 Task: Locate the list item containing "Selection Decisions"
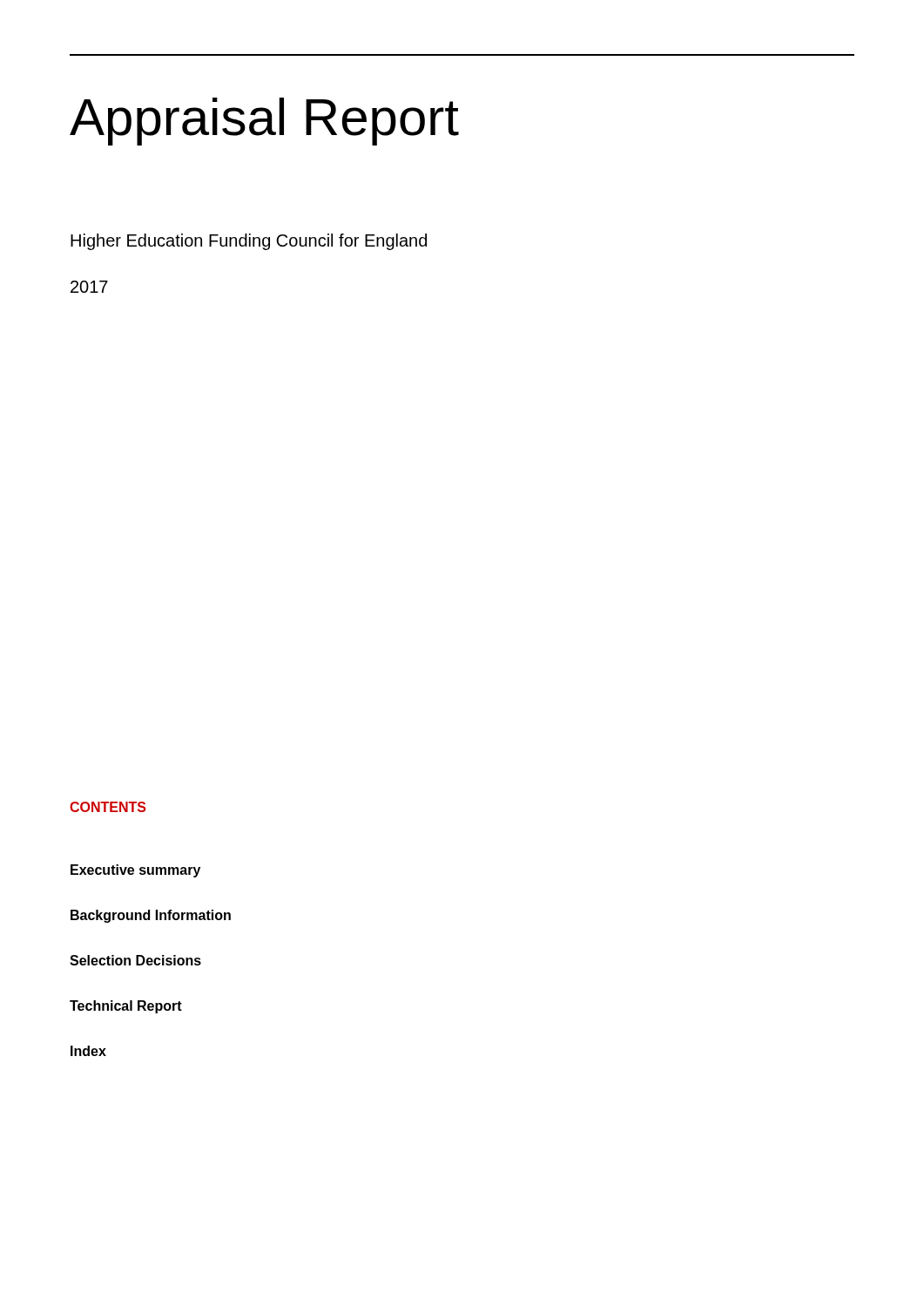(x=136, y=961)
